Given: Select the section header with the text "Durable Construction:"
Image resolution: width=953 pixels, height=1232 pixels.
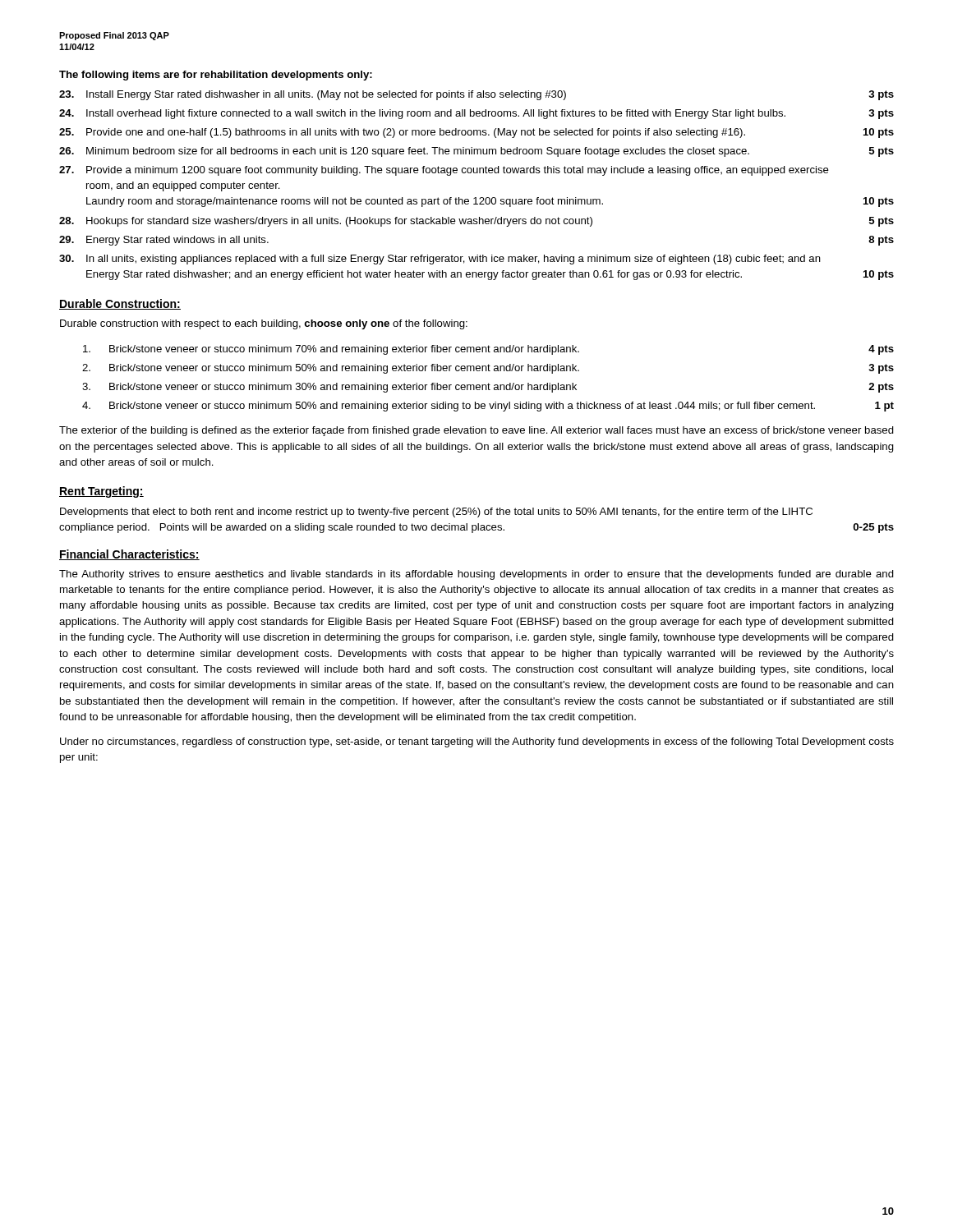Looking at the screenshot, I should tap(120, 304).
